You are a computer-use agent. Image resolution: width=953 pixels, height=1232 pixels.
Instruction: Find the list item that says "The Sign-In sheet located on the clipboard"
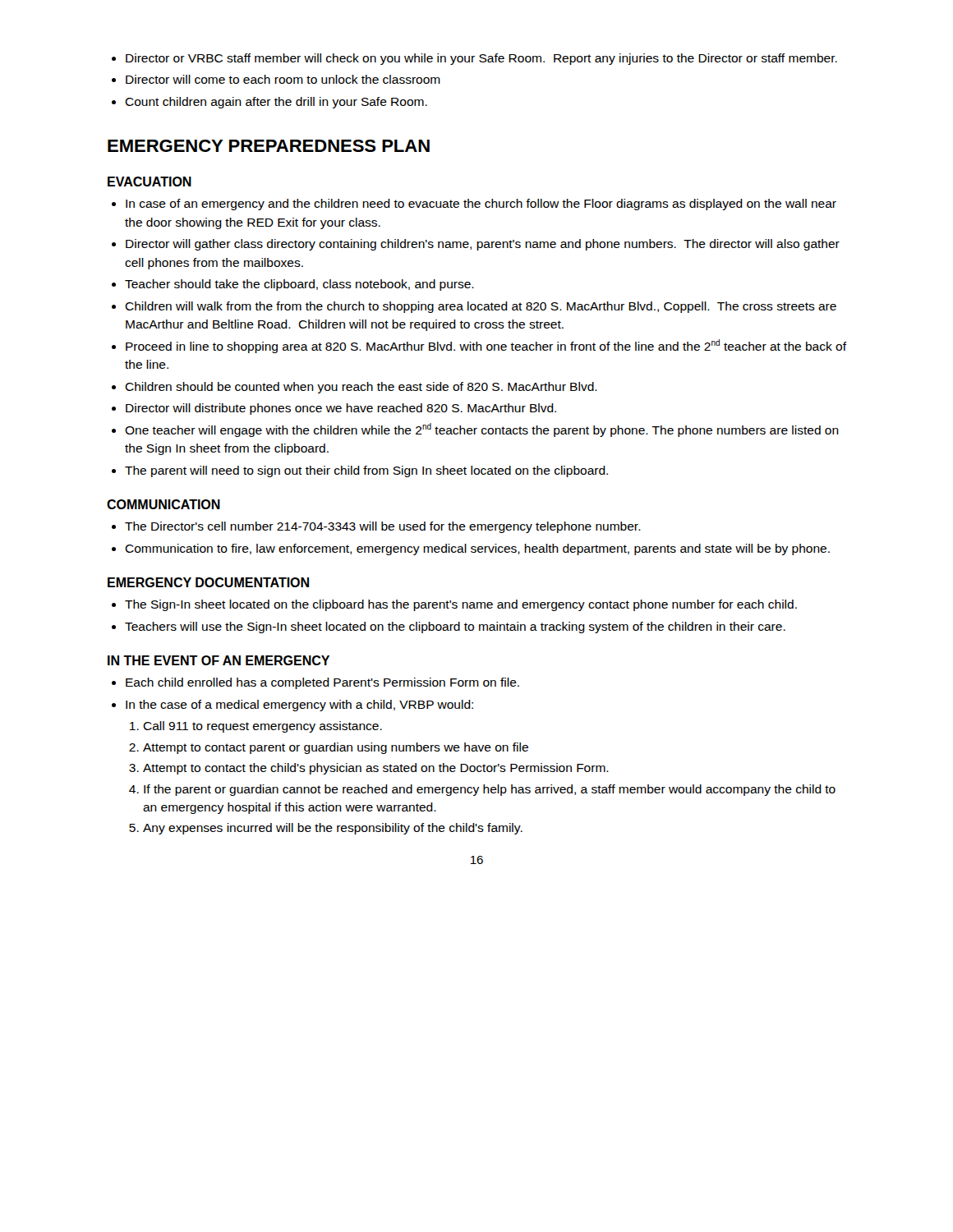click(x=476, y=616)
